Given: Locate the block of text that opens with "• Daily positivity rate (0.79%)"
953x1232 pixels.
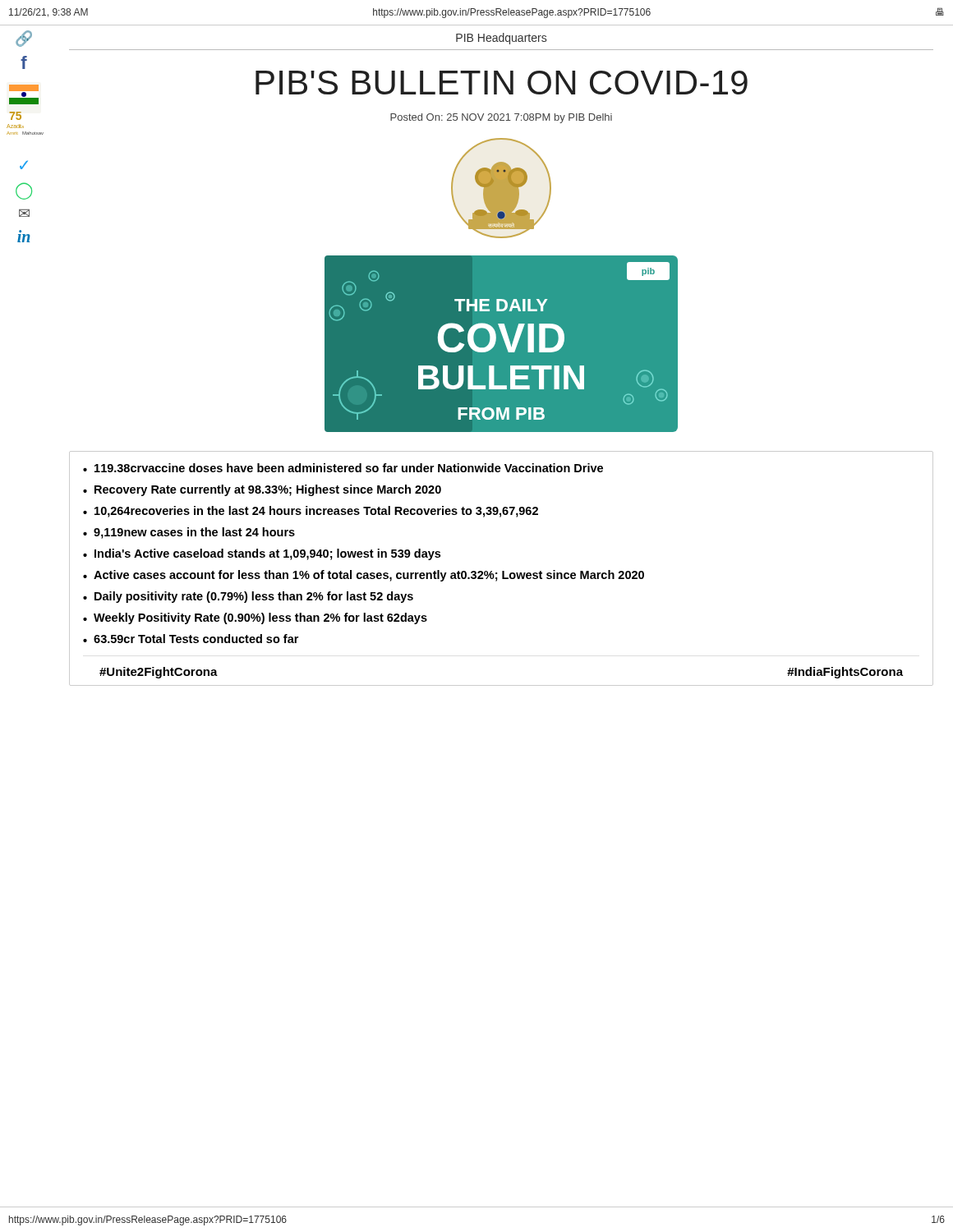Looking at the screenshot, I should click(x=248, y=597).
